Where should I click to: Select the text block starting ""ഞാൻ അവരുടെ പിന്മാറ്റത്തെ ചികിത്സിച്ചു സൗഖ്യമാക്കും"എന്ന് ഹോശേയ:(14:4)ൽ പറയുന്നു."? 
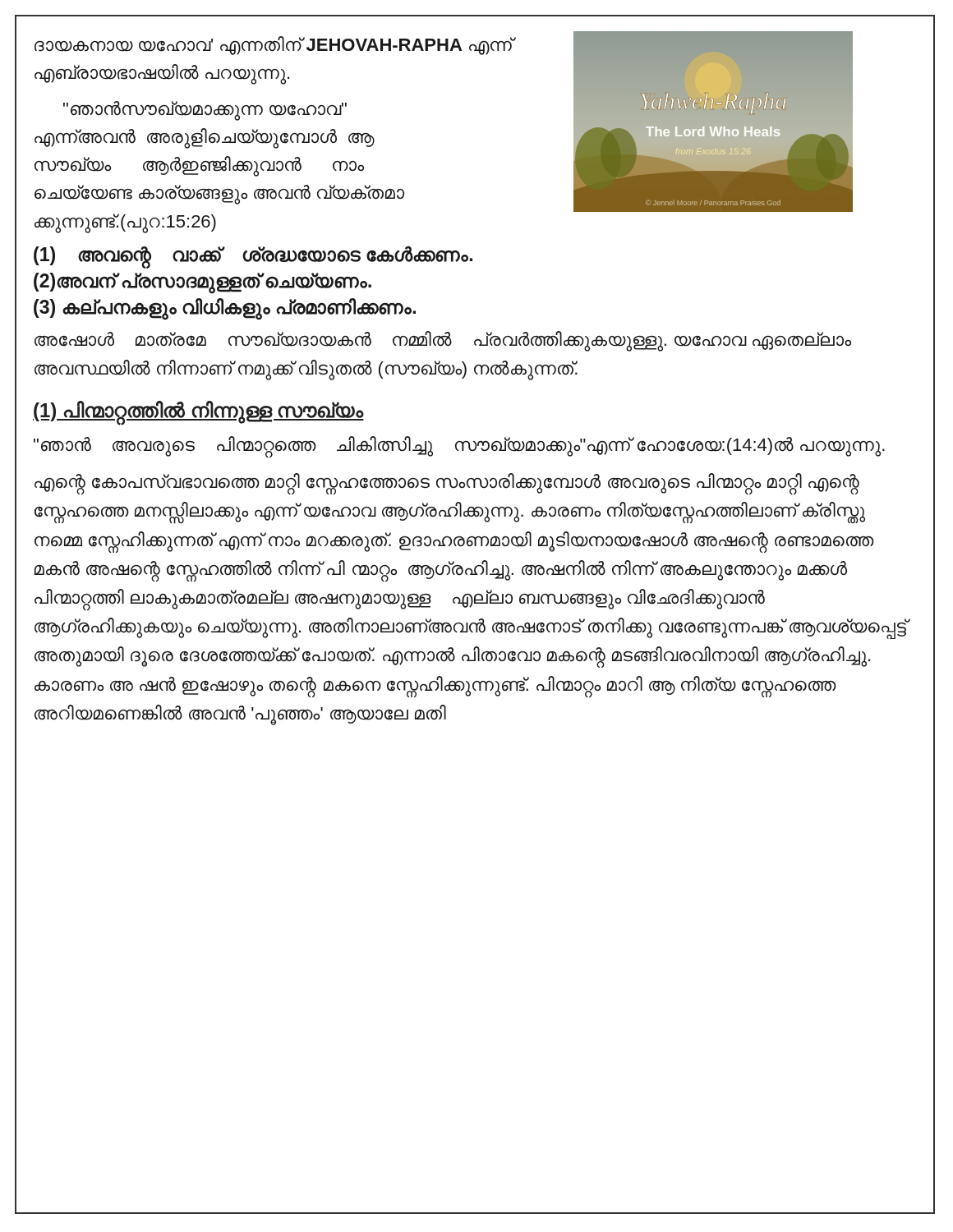[x=459, y=445]
